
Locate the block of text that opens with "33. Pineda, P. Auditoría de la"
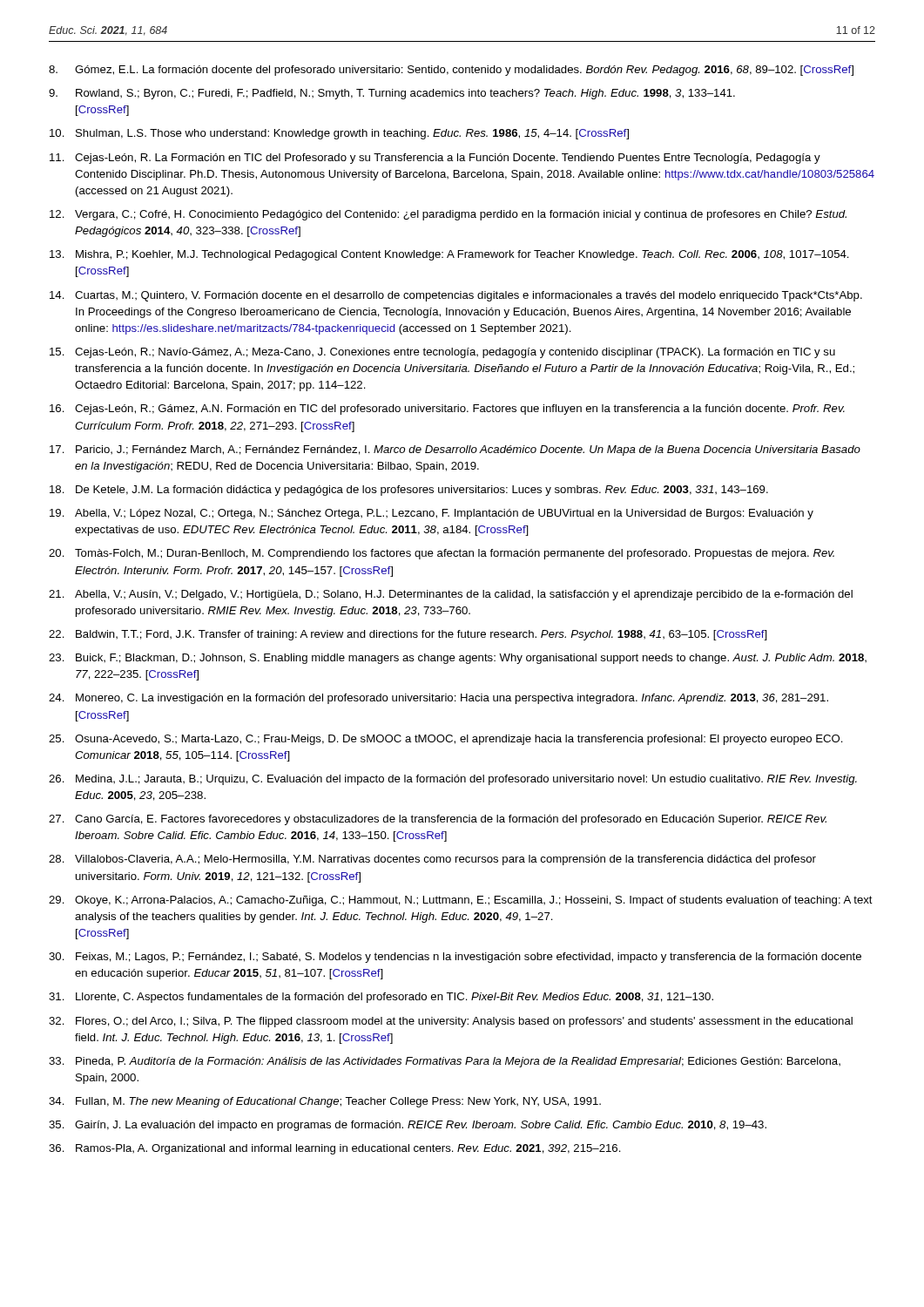tap(462, 1069)
